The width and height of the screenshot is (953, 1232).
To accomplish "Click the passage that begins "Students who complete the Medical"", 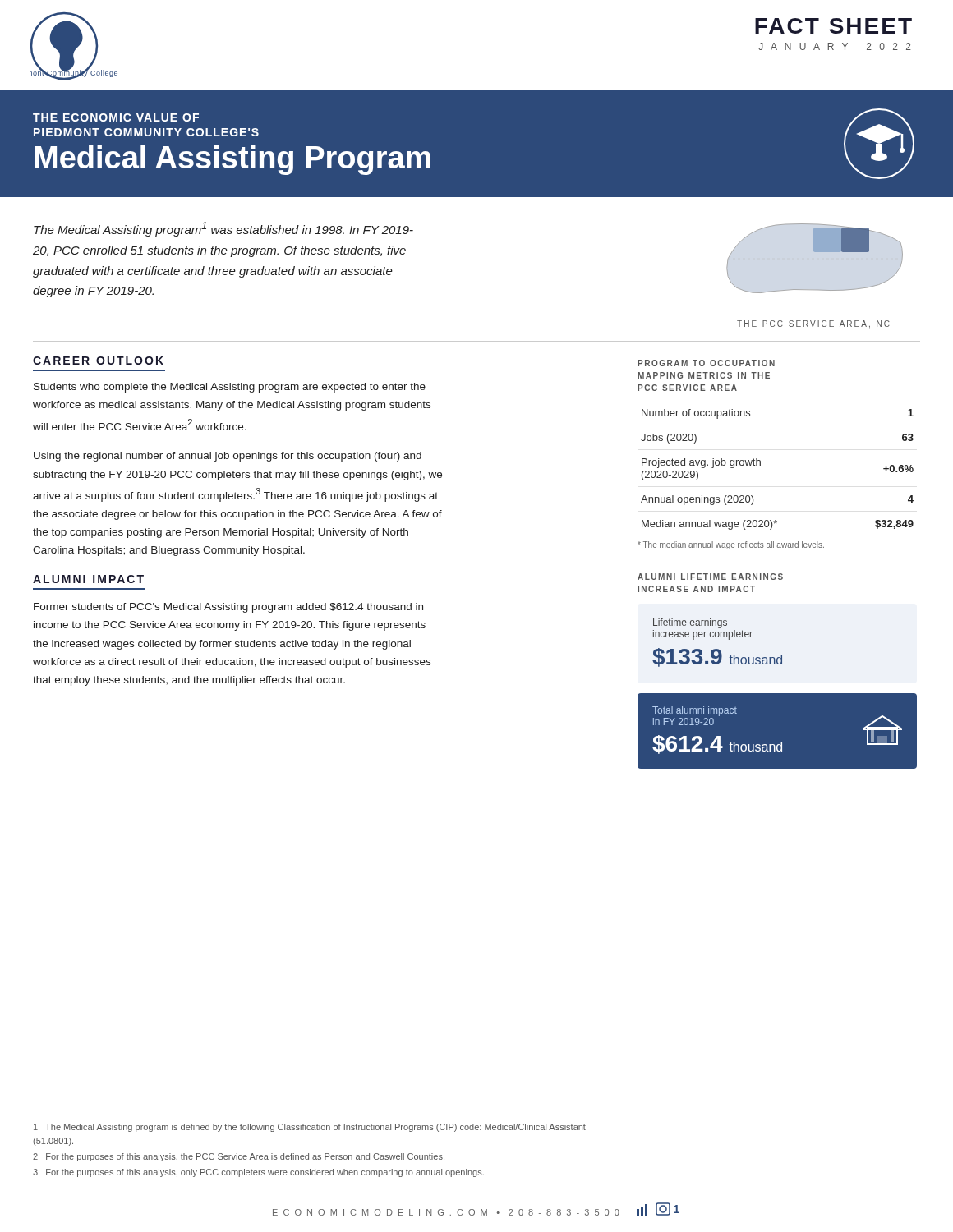I will pos(238,469).
